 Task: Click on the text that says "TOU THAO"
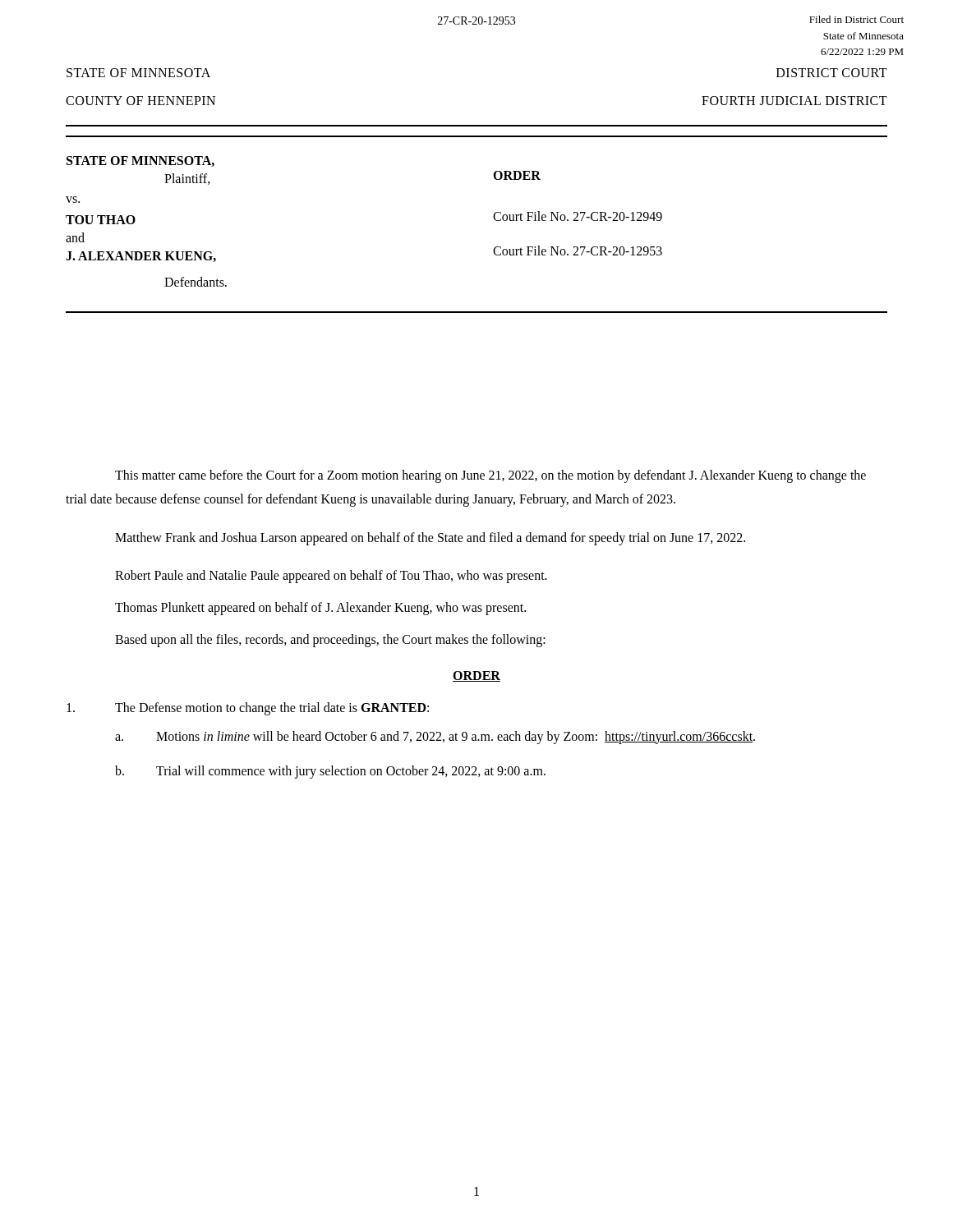click(x=101, y=220)
